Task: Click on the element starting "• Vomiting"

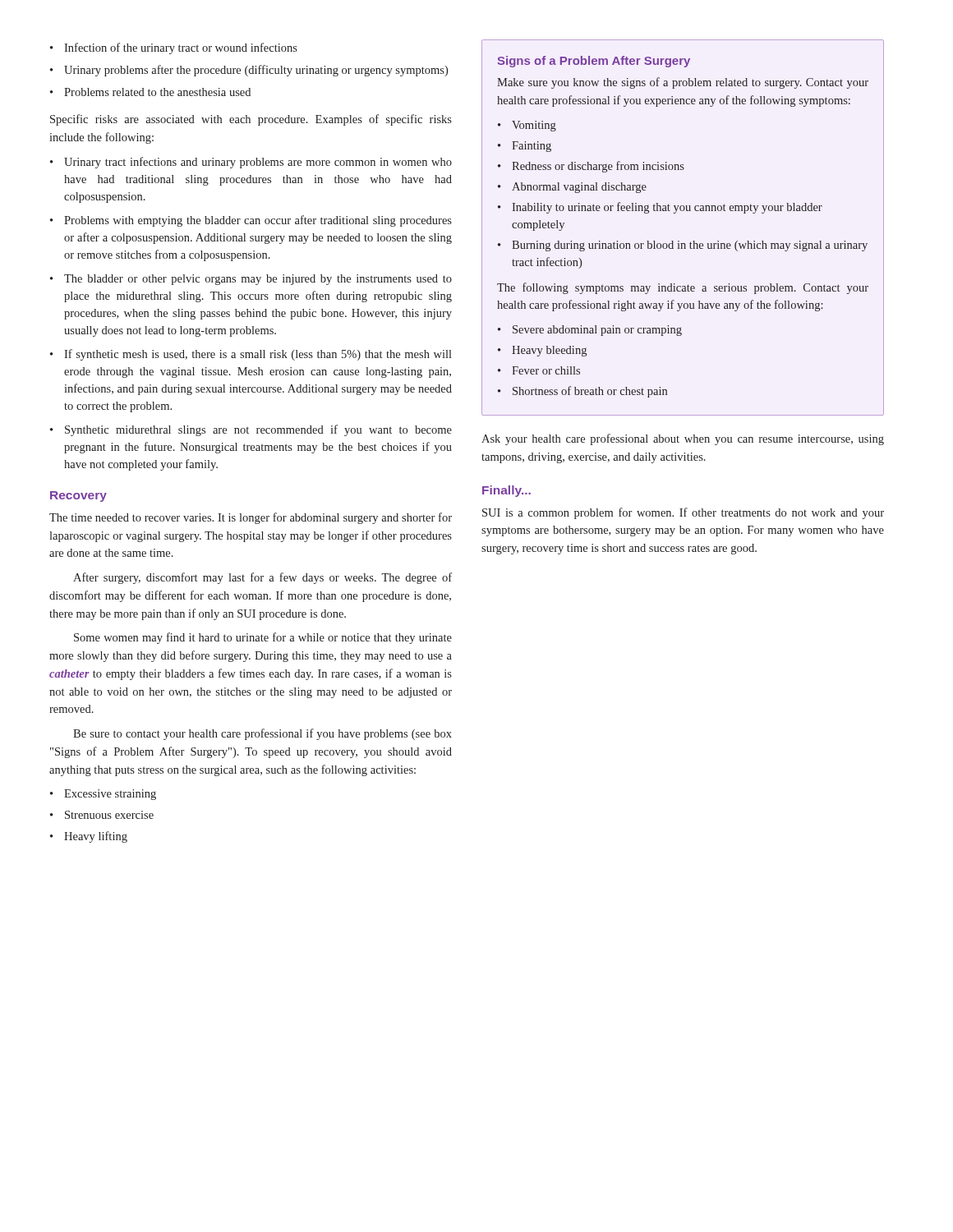Action: pyautogui.click(x=527, y=125)
